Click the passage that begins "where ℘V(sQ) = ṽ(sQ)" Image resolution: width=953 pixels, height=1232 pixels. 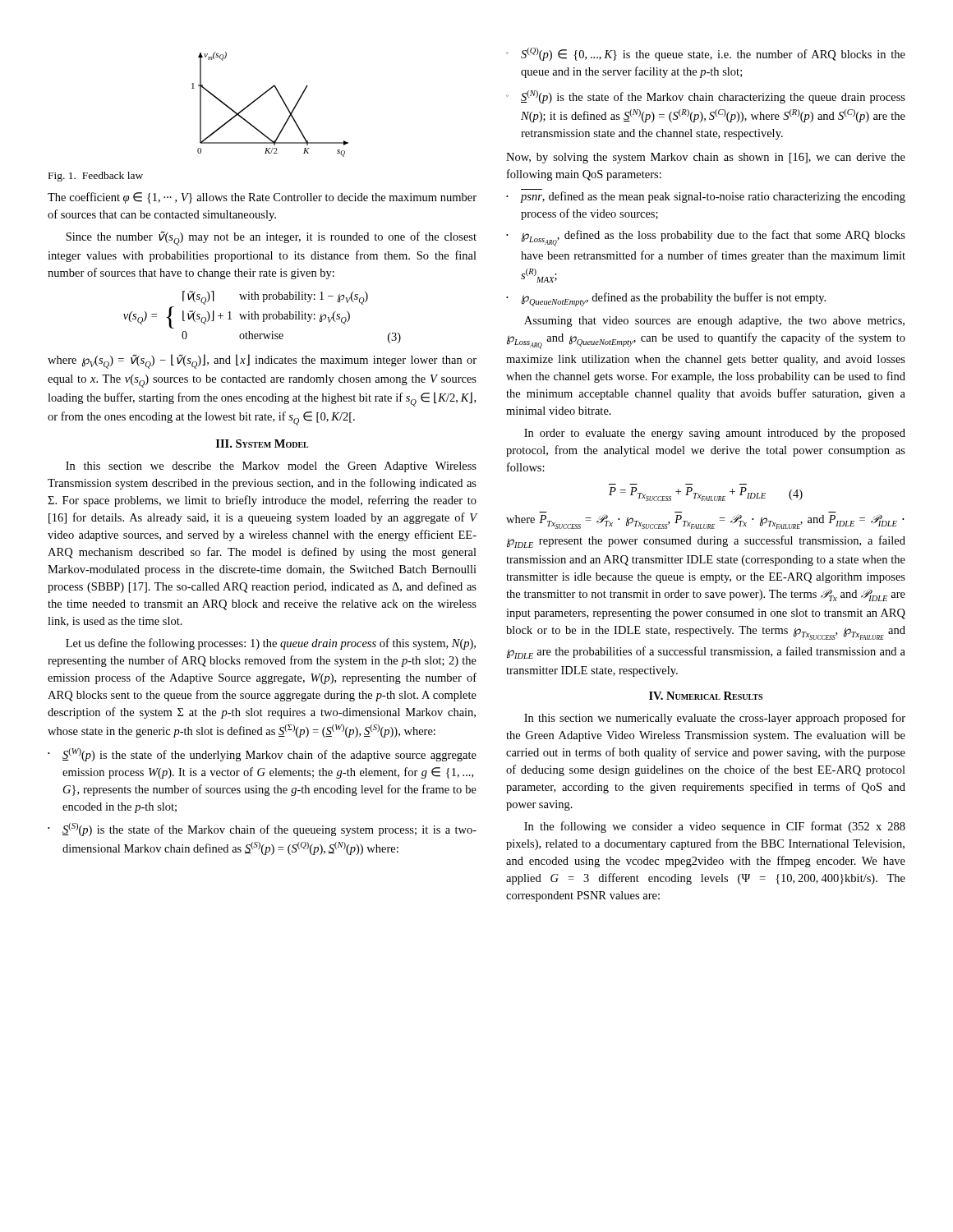(x=262, y=389)
